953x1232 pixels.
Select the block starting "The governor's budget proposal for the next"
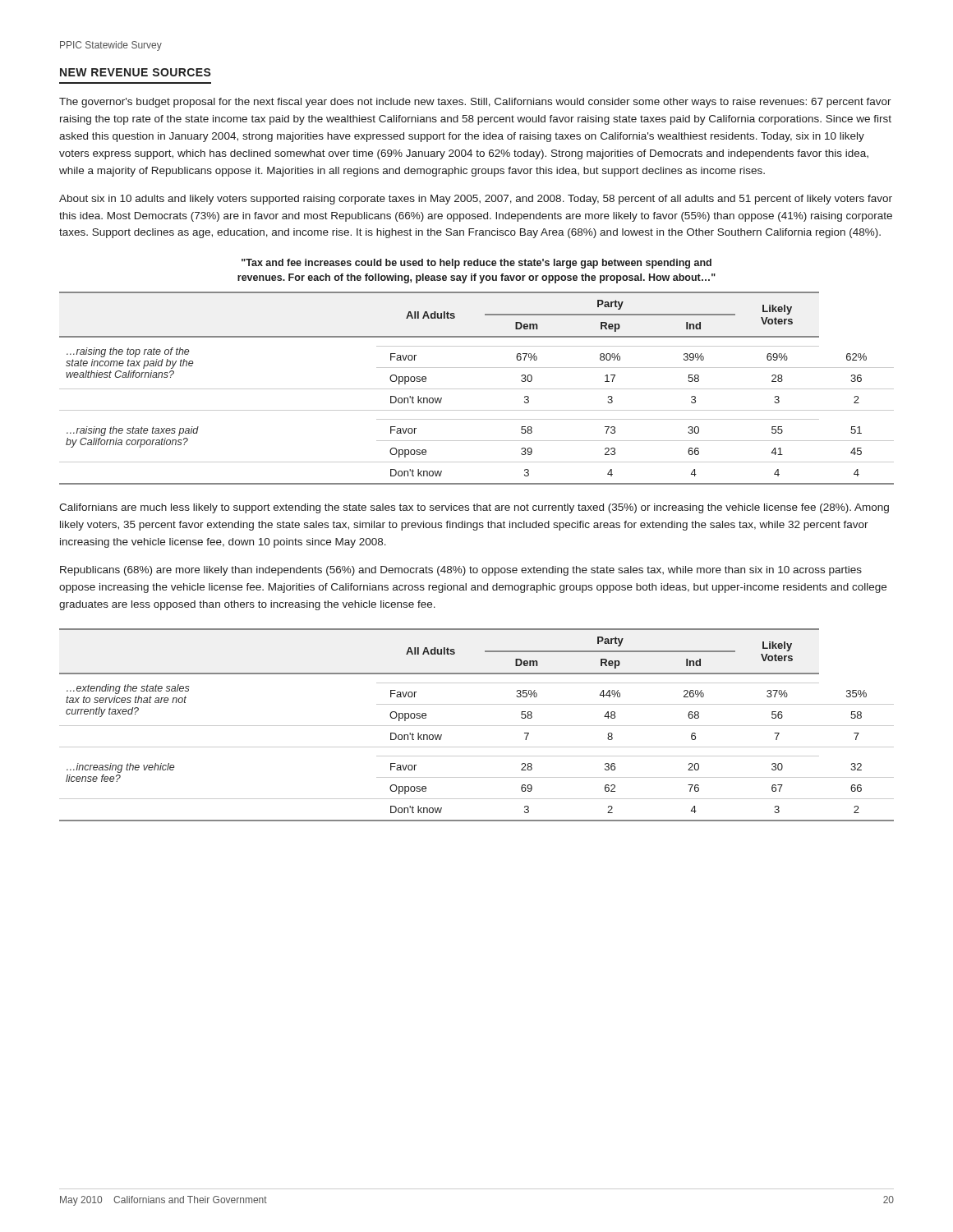[475, 136]
